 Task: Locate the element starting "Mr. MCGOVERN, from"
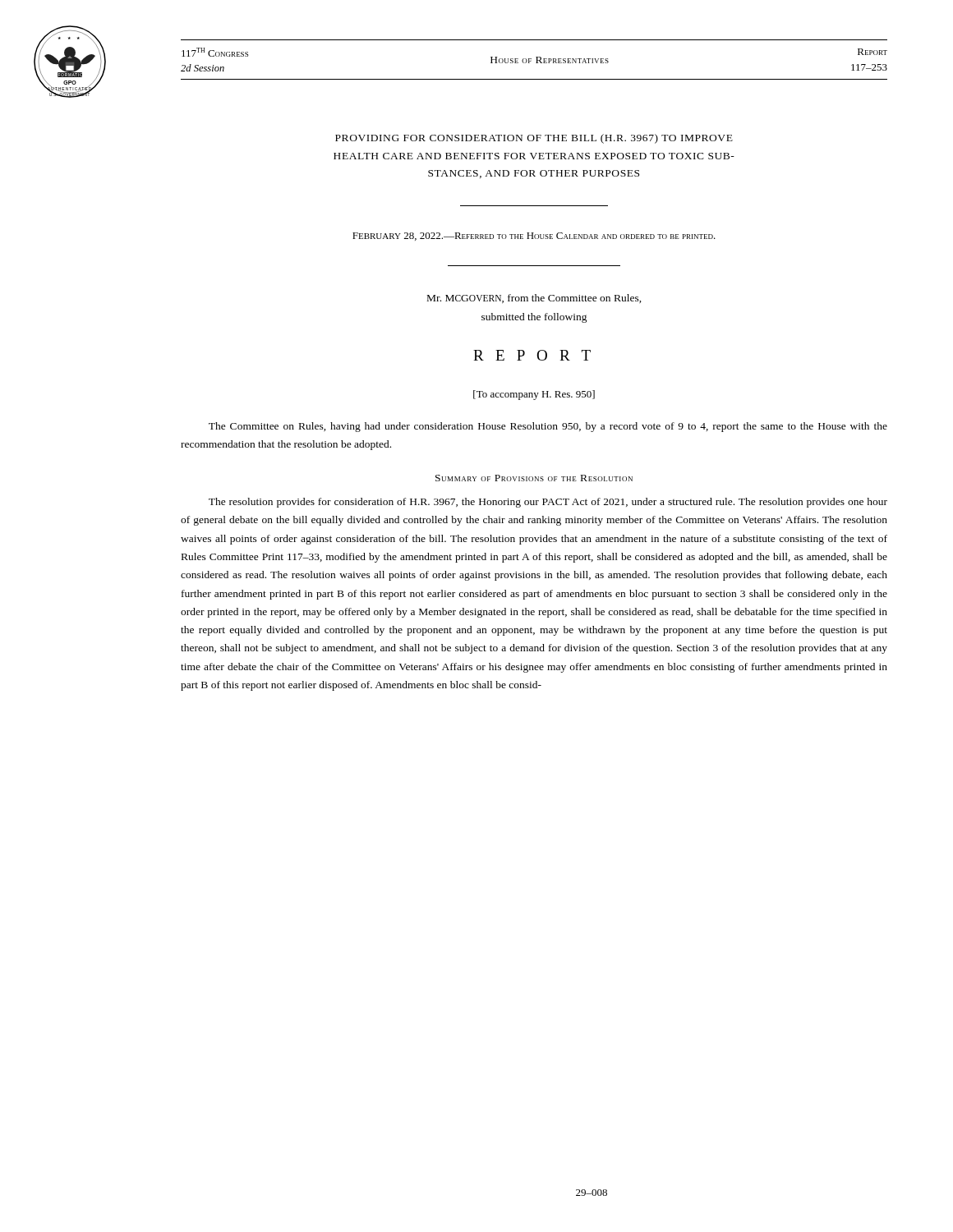534,307
